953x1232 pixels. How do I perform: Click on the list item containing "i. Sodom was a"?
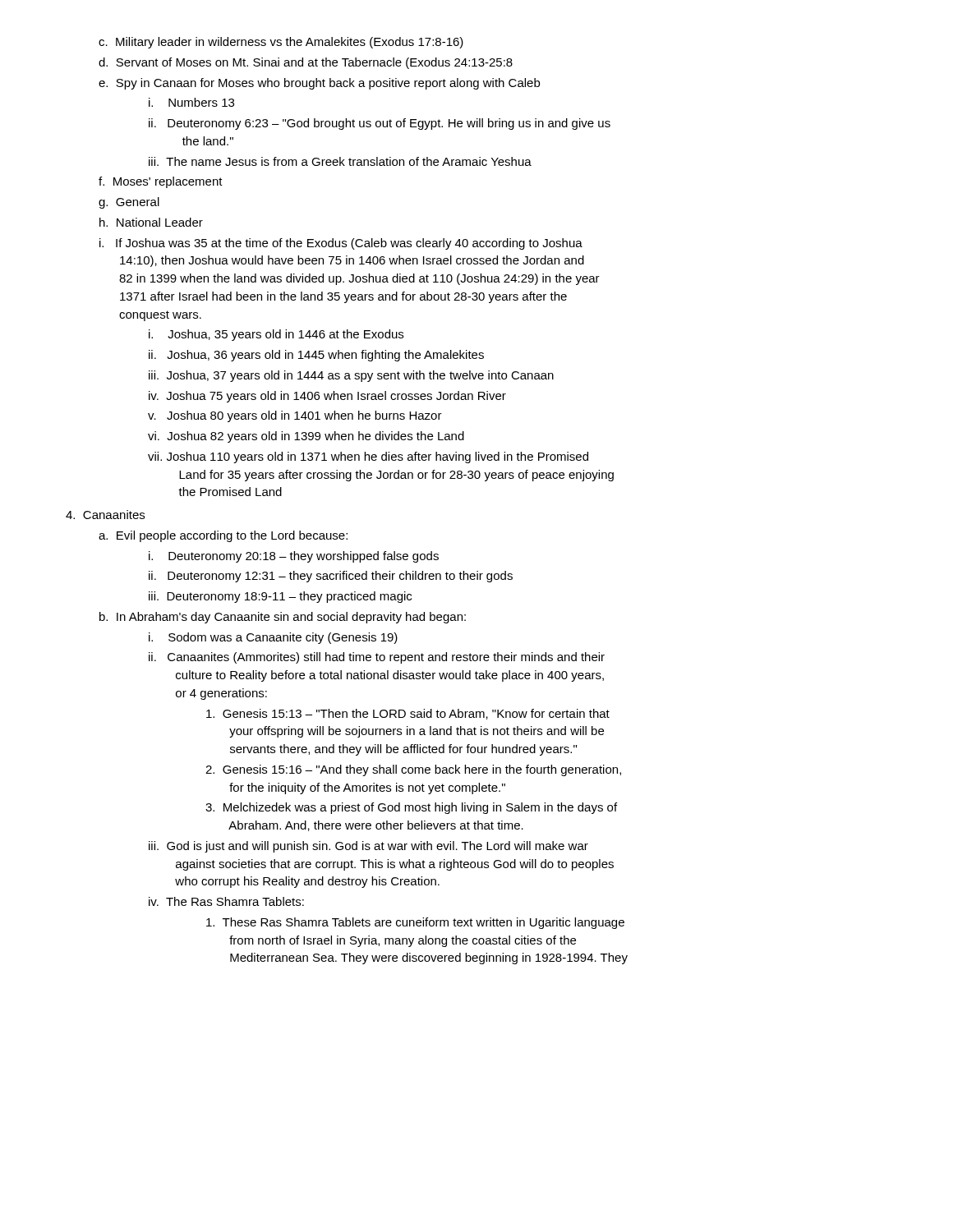273,637
